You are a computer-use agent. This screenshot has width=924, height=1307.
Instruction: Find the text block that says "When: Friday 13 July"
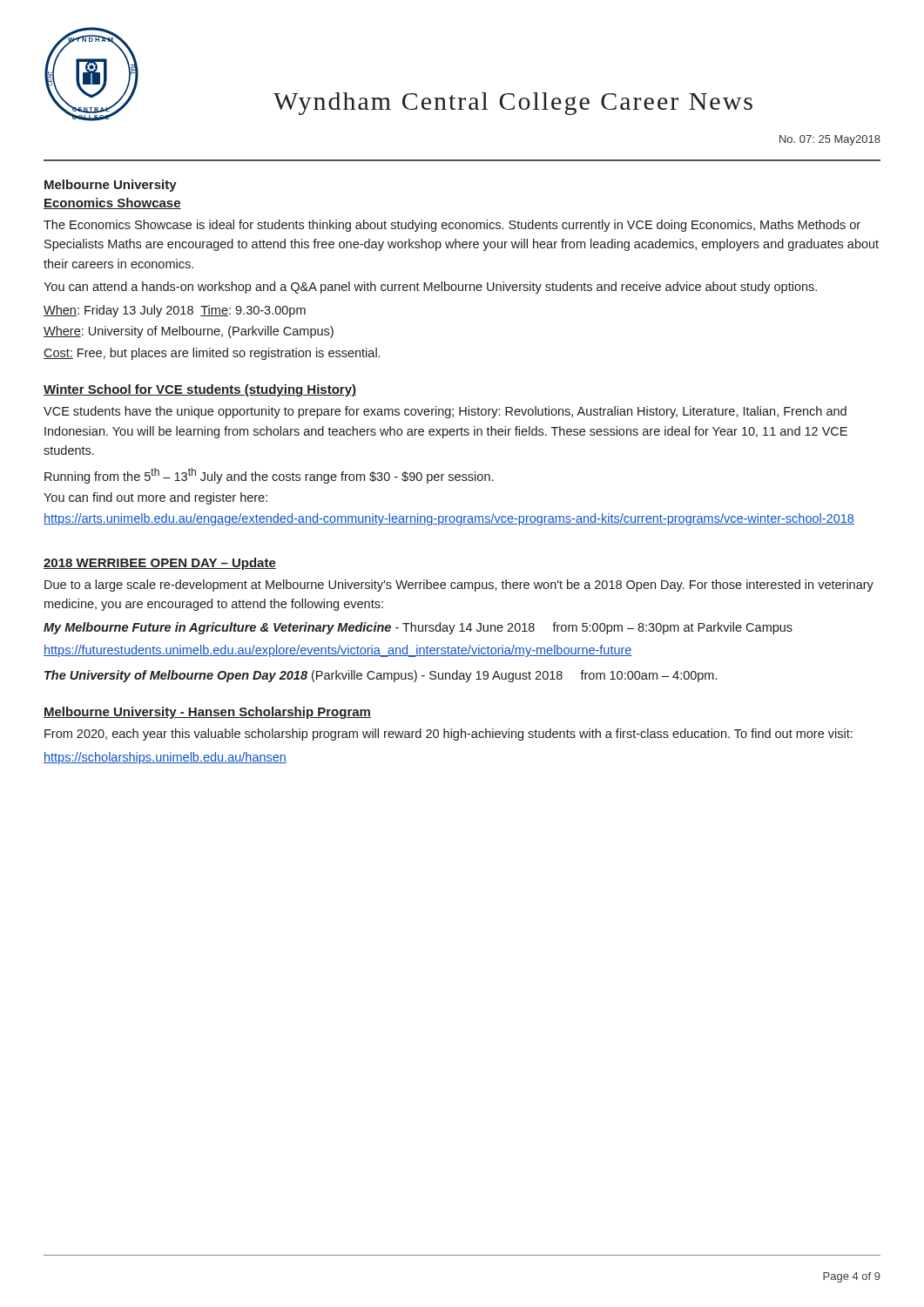175,310
